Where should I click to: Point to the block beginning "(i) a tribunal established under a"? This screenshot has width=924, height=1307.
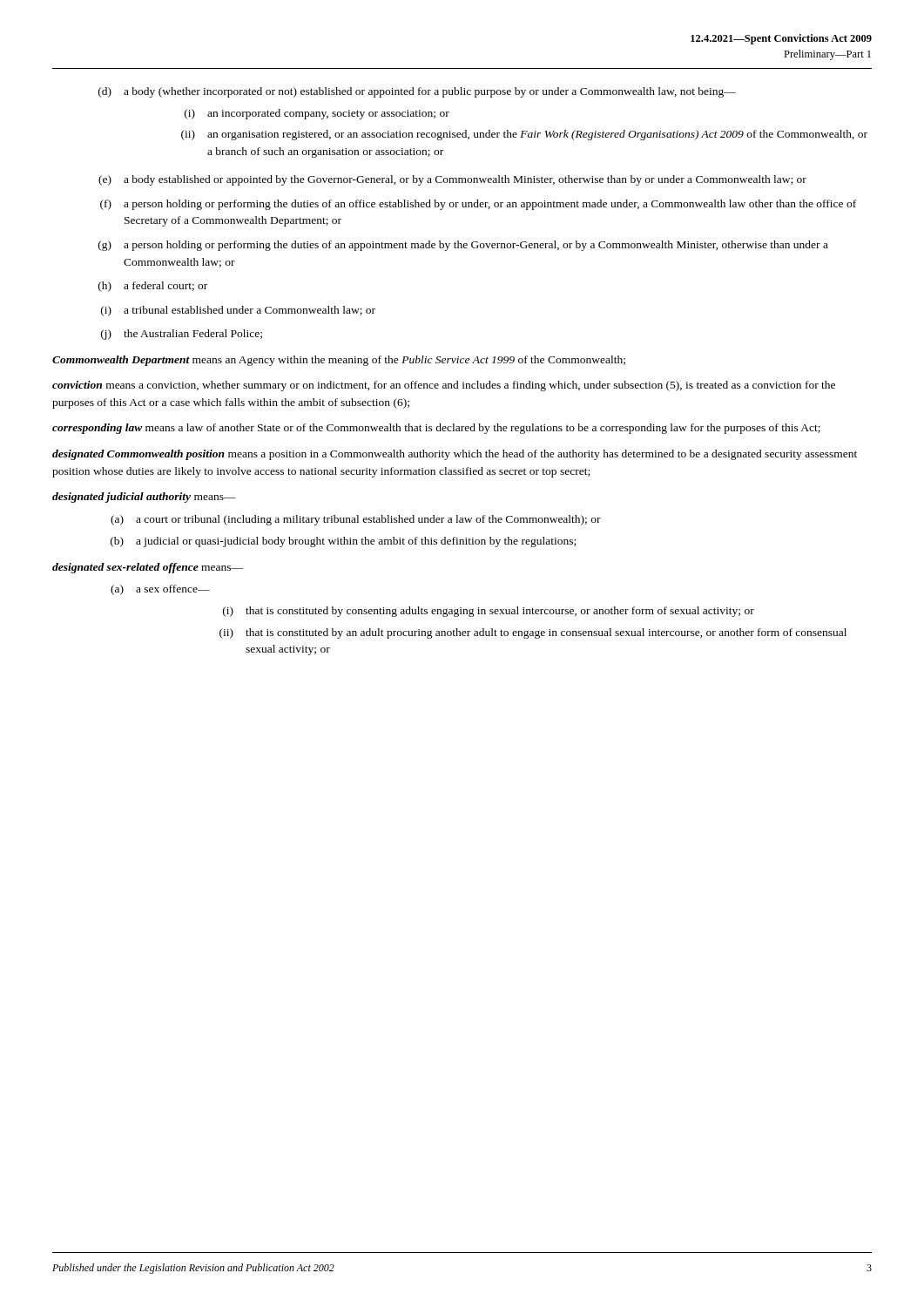coord(238,311)
